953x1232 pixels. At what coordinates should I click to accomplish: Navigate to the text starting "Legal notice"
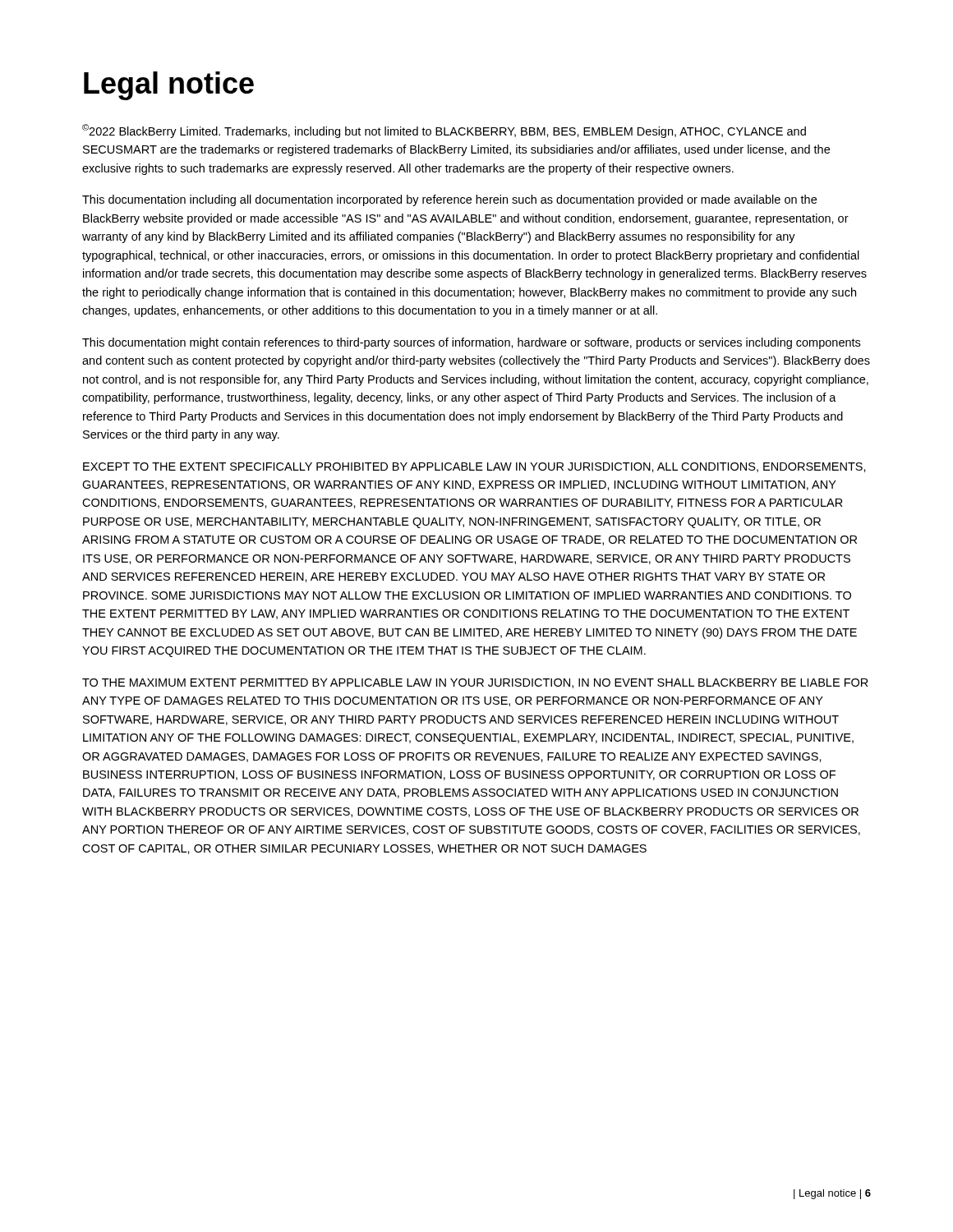click(x=169, y=86)
